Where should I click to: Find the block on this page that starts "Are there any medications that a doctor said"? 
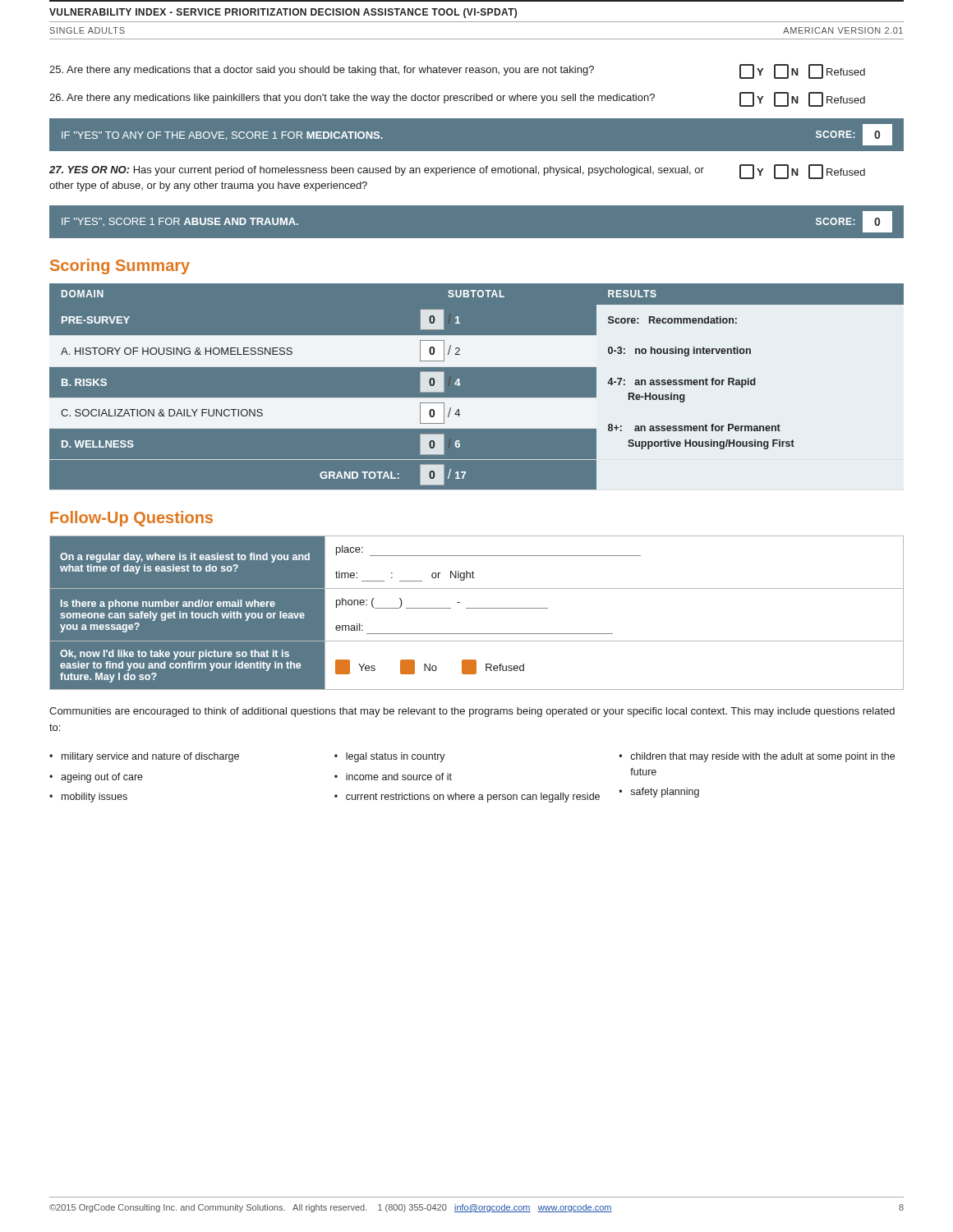pyautogui.click(x=476, y=71)
